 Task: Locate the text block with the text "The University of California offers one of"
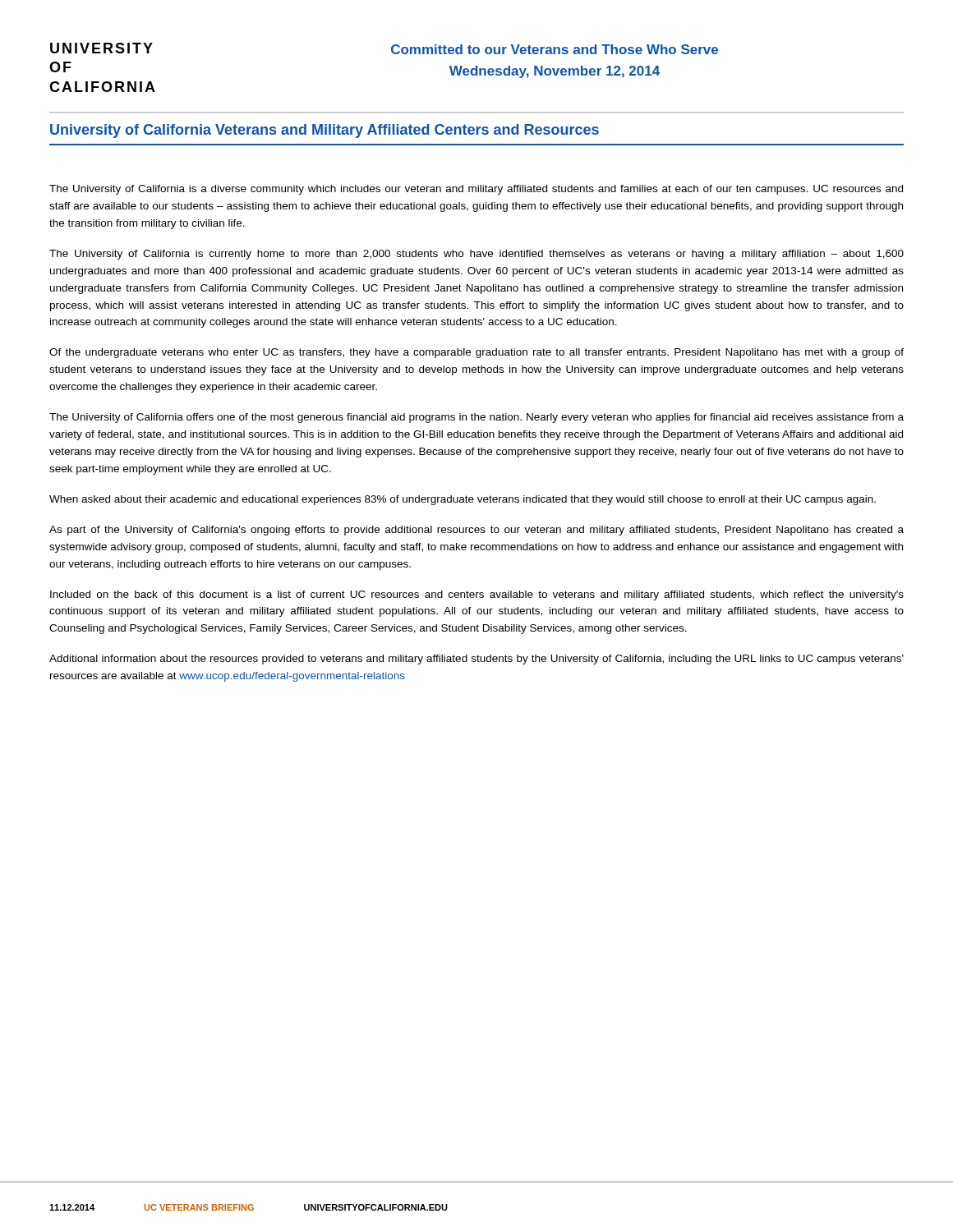click(476, 443)
